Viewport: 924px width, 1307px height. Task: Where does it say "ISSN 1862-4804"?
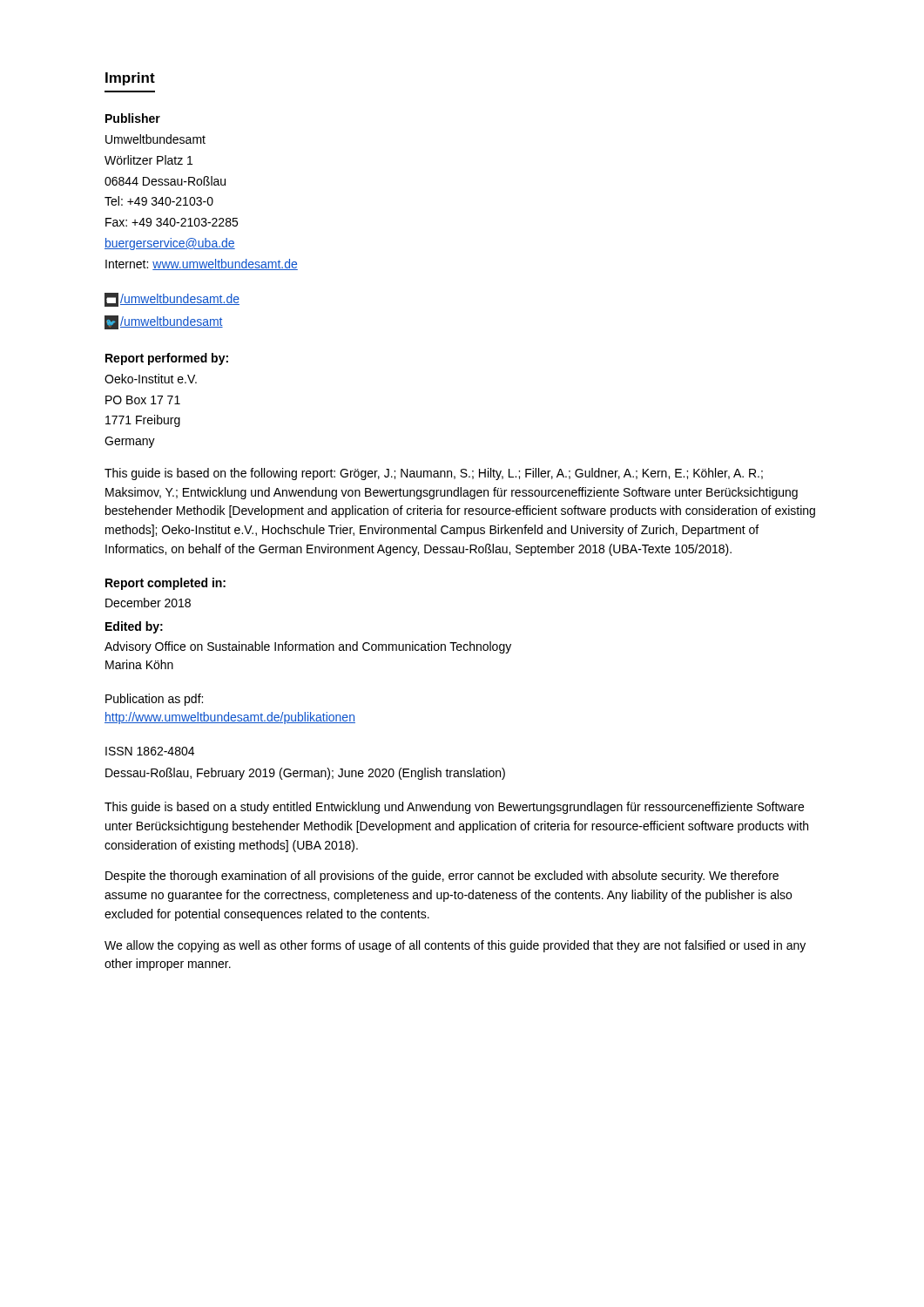click(150, 751)
